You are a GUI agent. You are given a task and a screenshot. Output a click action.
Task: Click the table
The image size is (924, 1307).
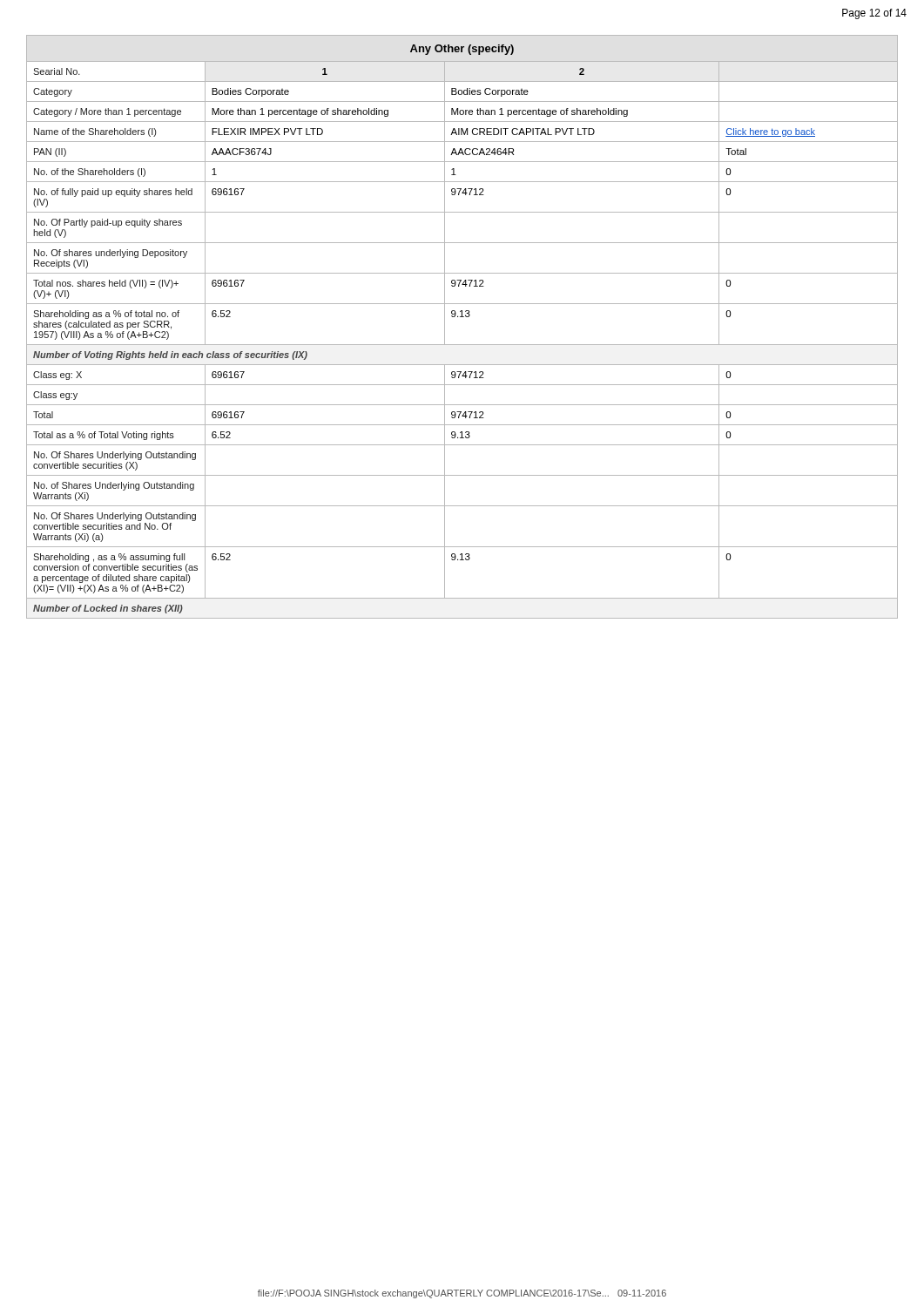462,327
